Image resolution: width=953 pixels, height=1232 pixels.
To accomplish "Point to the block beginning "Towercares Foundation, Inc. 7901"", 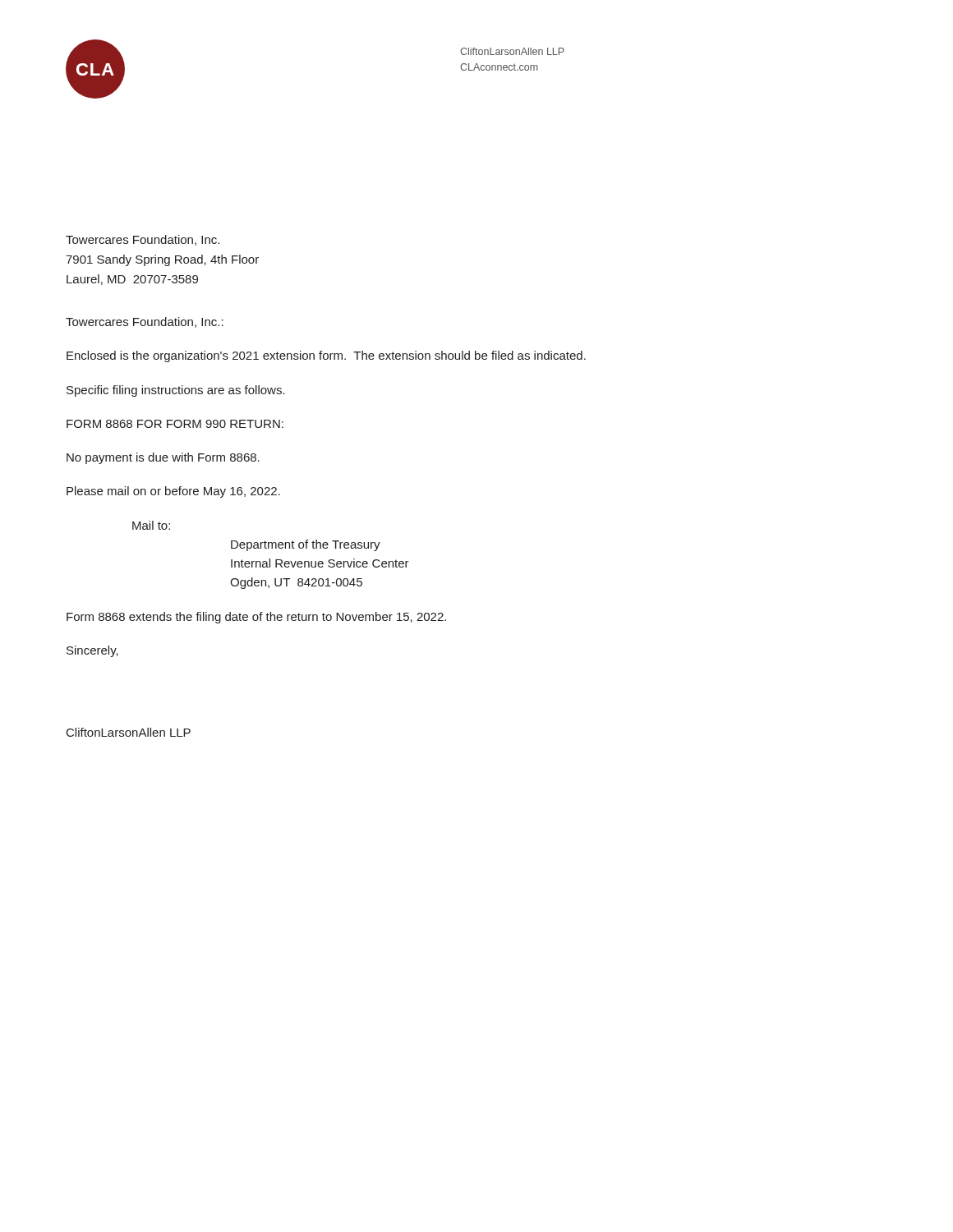I will pyautogui.click(x=162, y=259).
